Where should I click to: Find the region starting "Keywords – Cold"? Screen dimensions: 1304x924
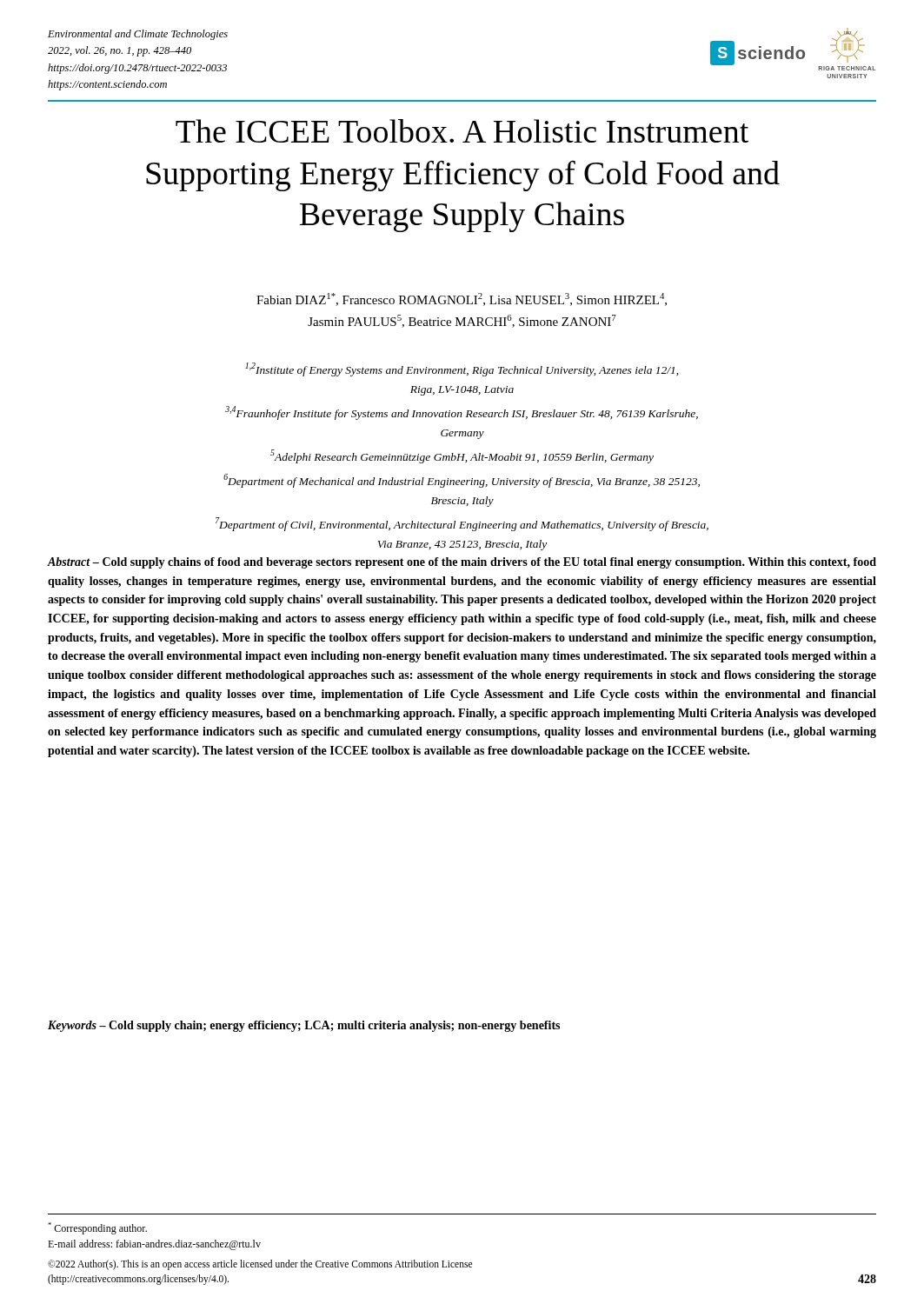pos(462,1026)
